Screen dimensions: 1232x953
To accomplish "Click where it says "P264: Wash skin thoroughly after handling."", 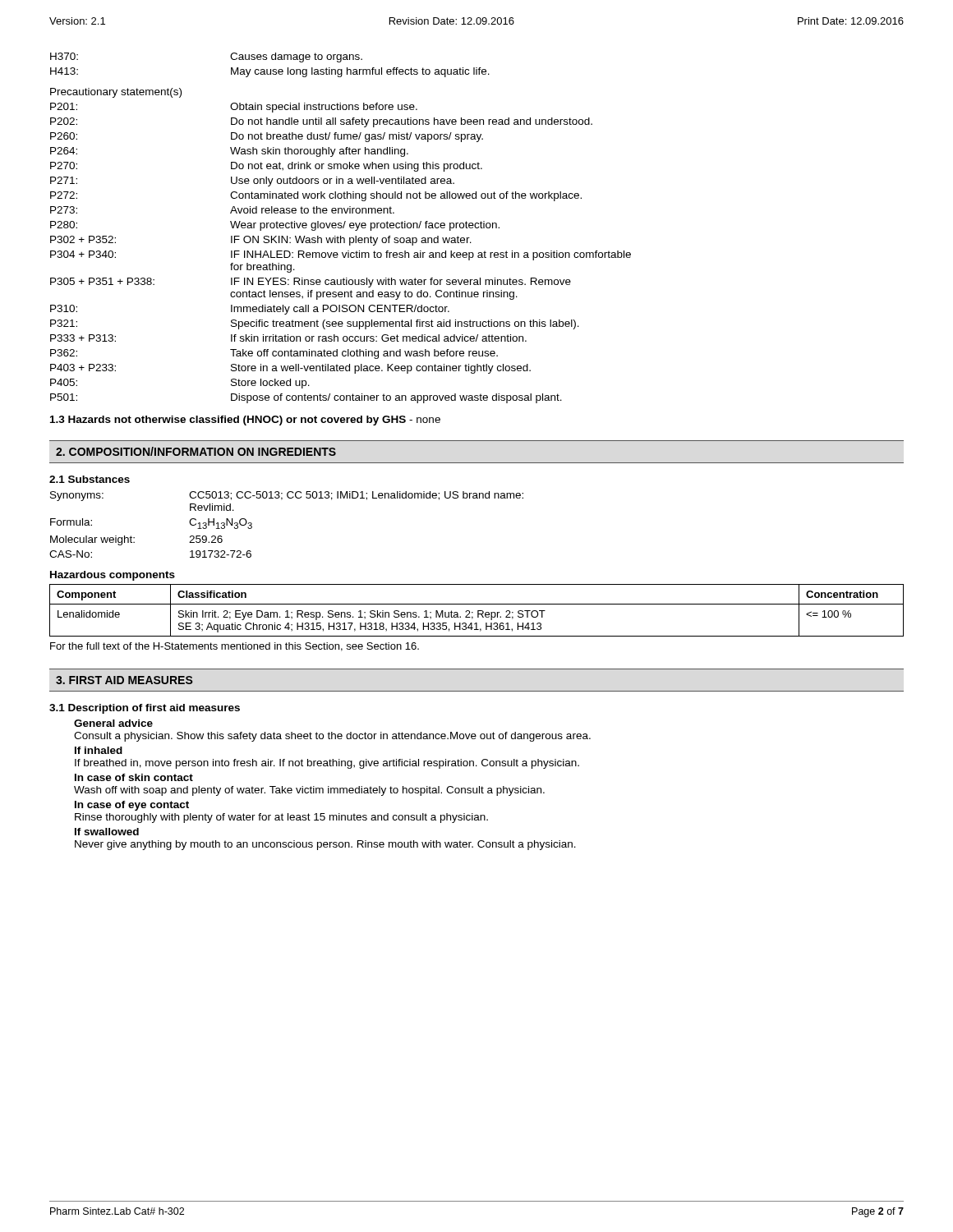I will pos(476,151).
